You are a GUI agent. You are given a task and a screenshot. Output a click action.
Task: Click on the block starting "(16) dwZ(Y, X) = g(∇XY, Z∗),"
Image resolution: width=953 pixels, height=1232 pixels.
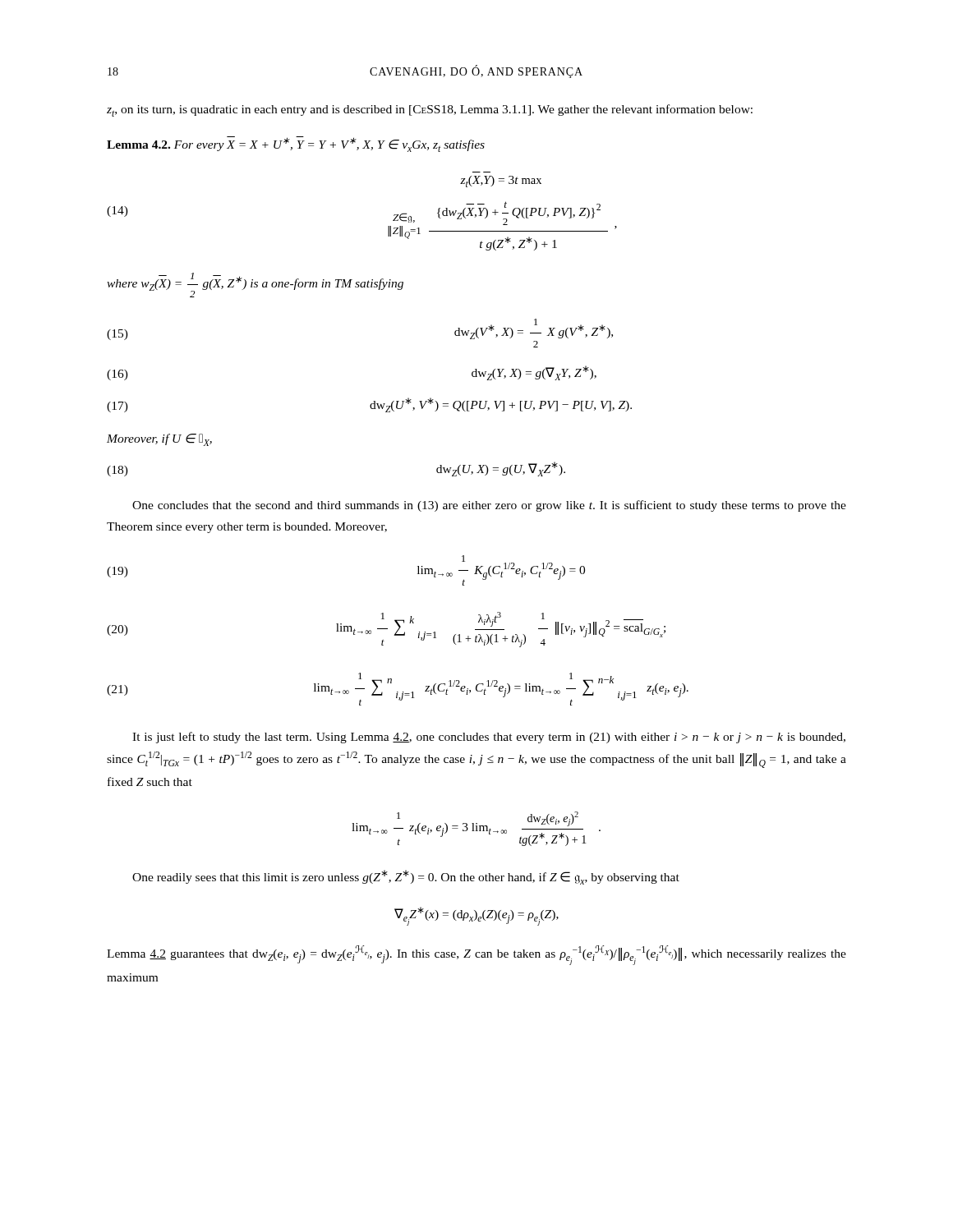click(x=476, y=373)
